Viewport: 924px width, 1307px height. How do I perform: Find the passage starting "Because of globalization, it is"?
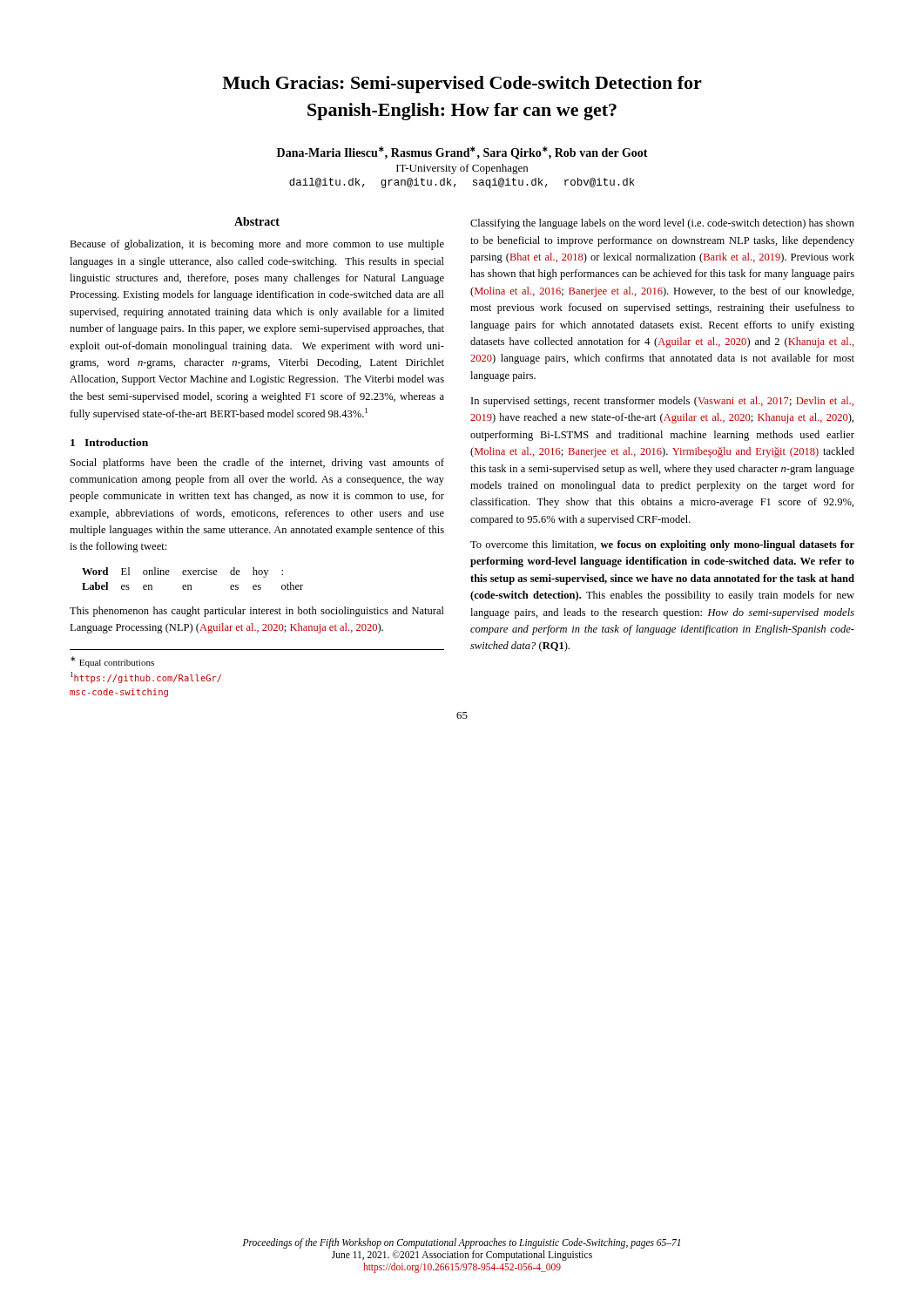coord(257,329)
